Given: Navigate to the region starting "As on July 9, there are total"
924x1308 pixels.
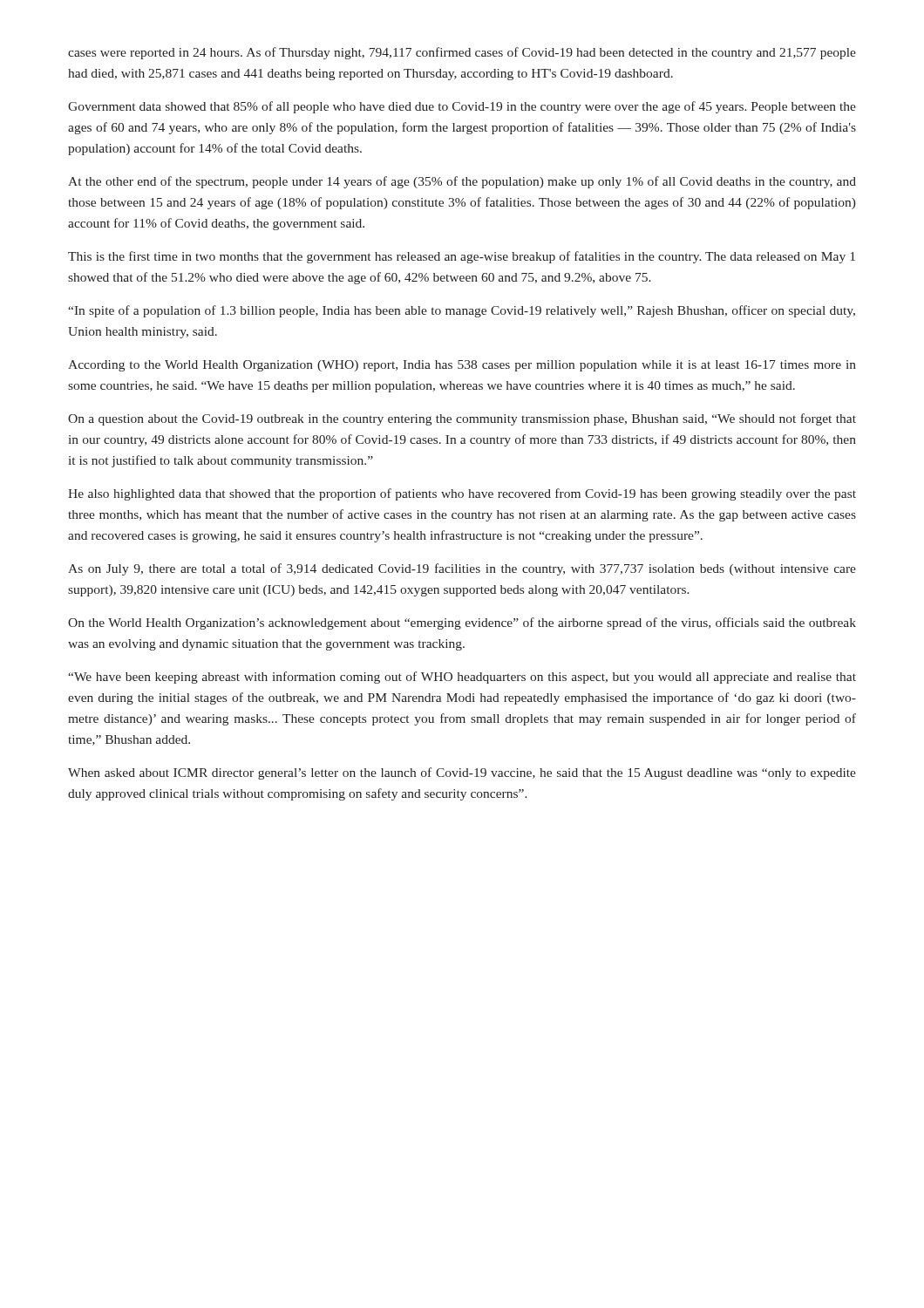Looking at the screenshot, I should [462, 579].
